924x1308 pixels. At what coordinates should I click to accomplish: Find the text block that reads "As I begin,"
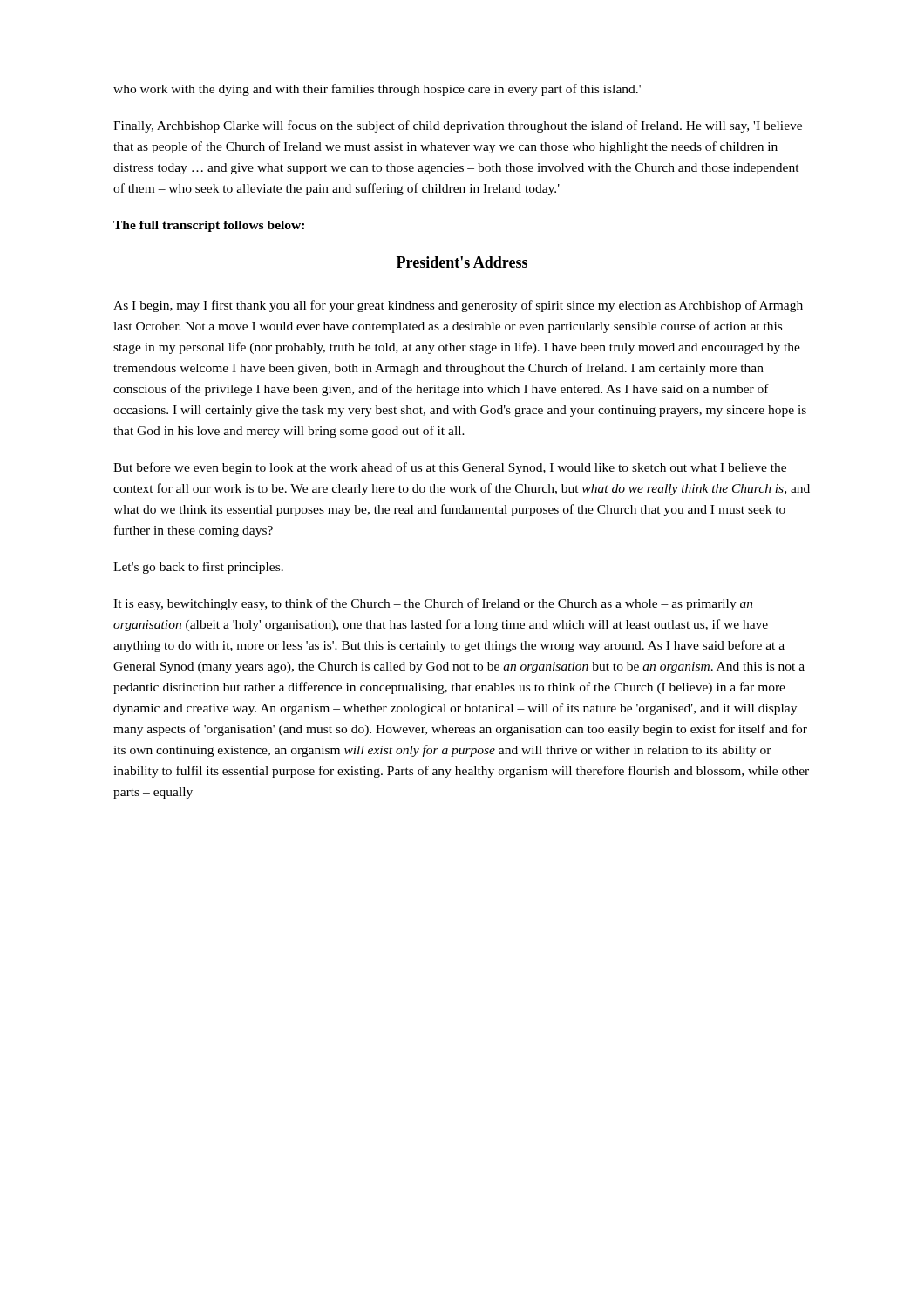(460, 368)
